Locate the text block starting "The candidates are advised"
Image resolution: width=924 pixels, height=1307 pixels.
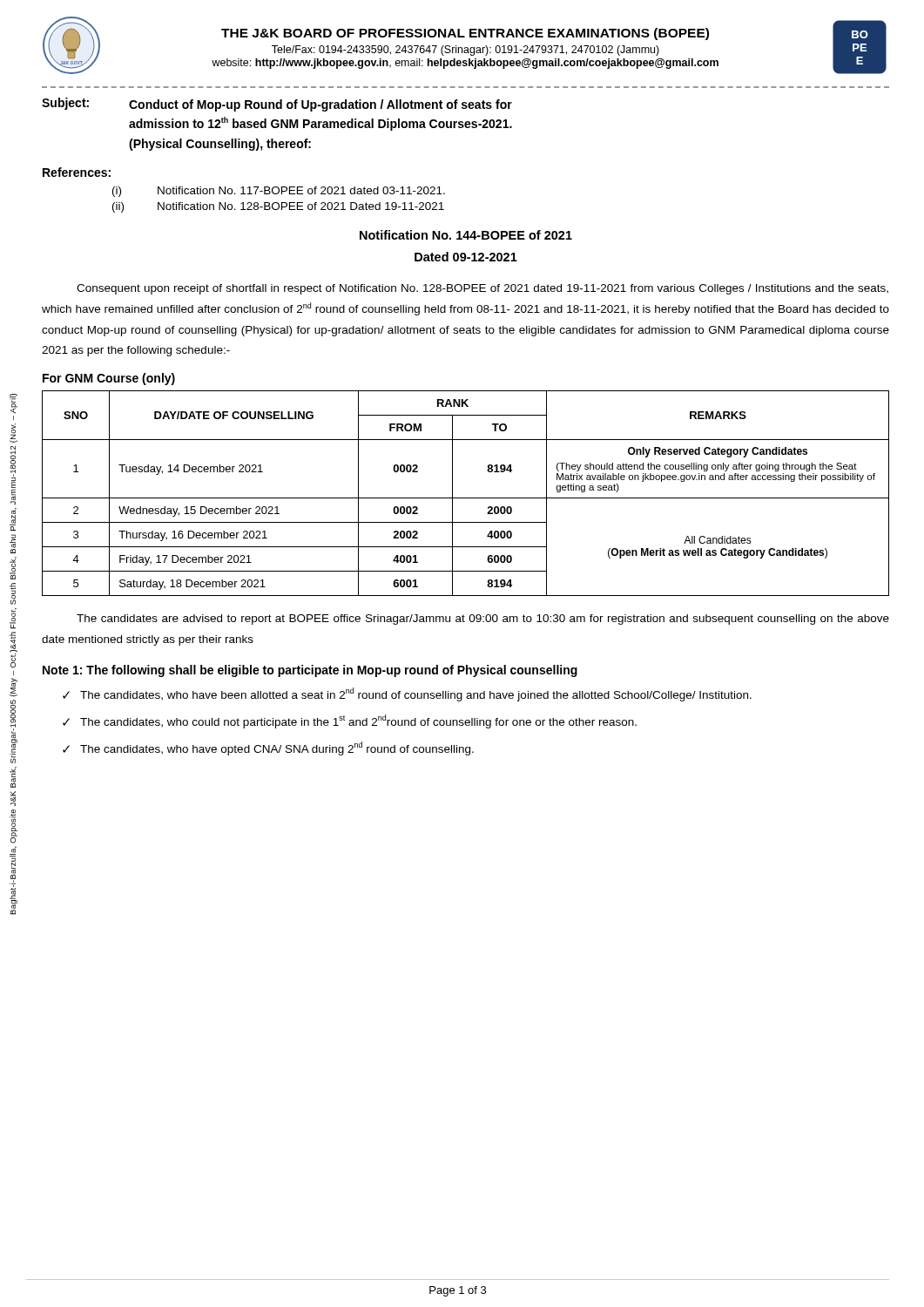tap(465, 628)
